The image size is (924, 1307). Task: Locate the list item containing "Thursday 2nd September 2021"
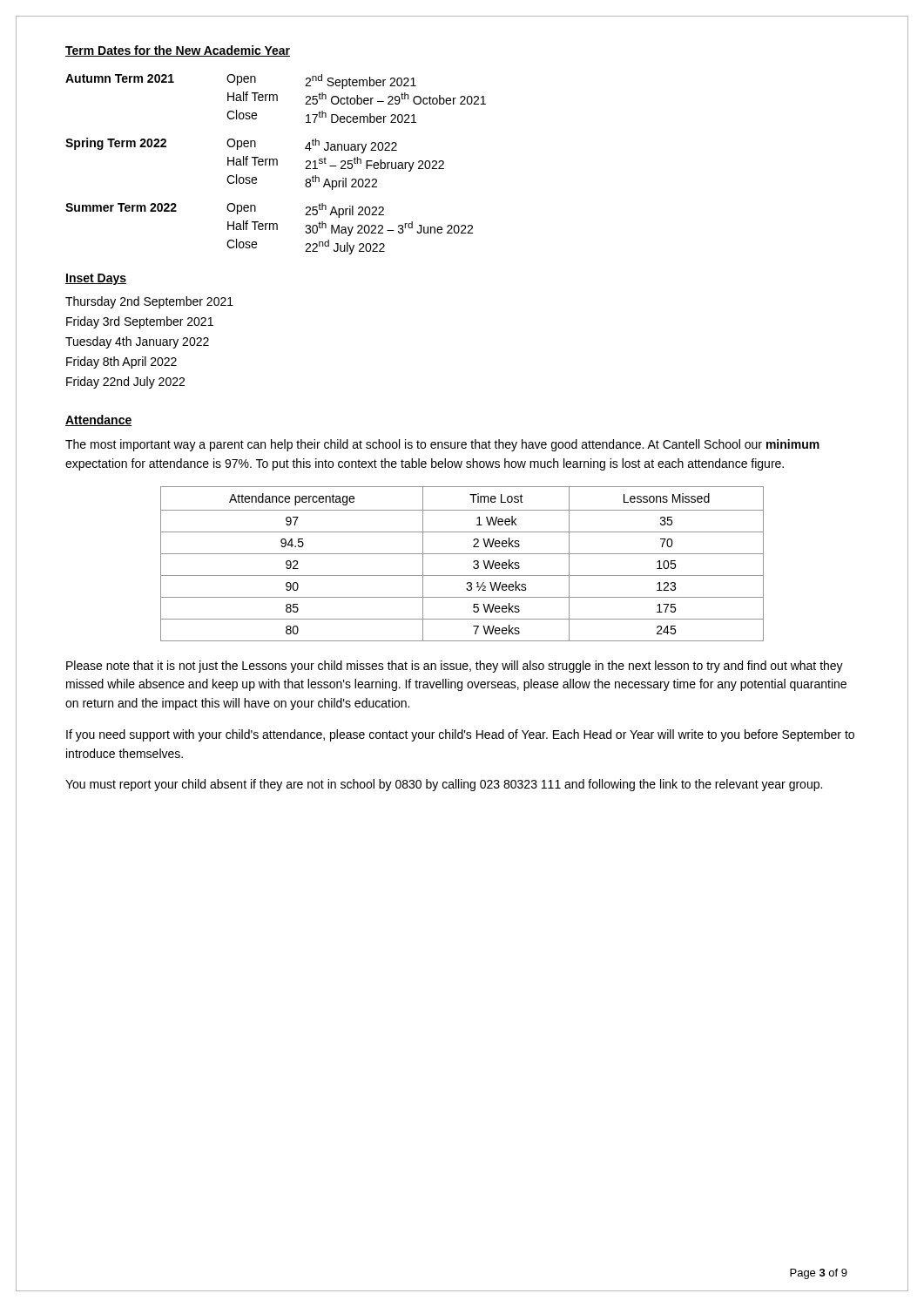tap(149, 301)
